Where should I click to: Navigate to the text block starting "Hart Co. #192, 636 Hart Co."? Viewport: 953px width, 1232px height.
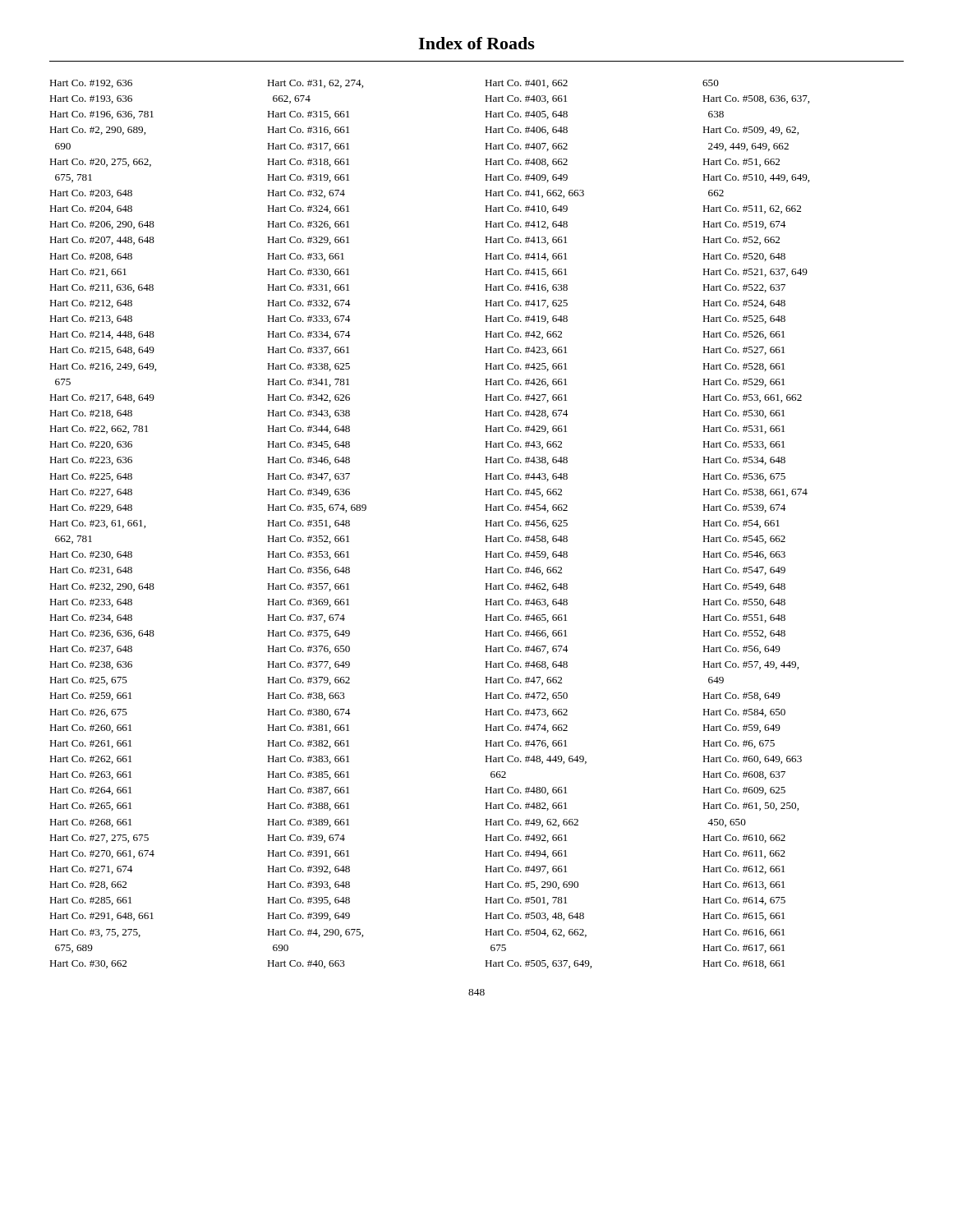pos(150,523)
